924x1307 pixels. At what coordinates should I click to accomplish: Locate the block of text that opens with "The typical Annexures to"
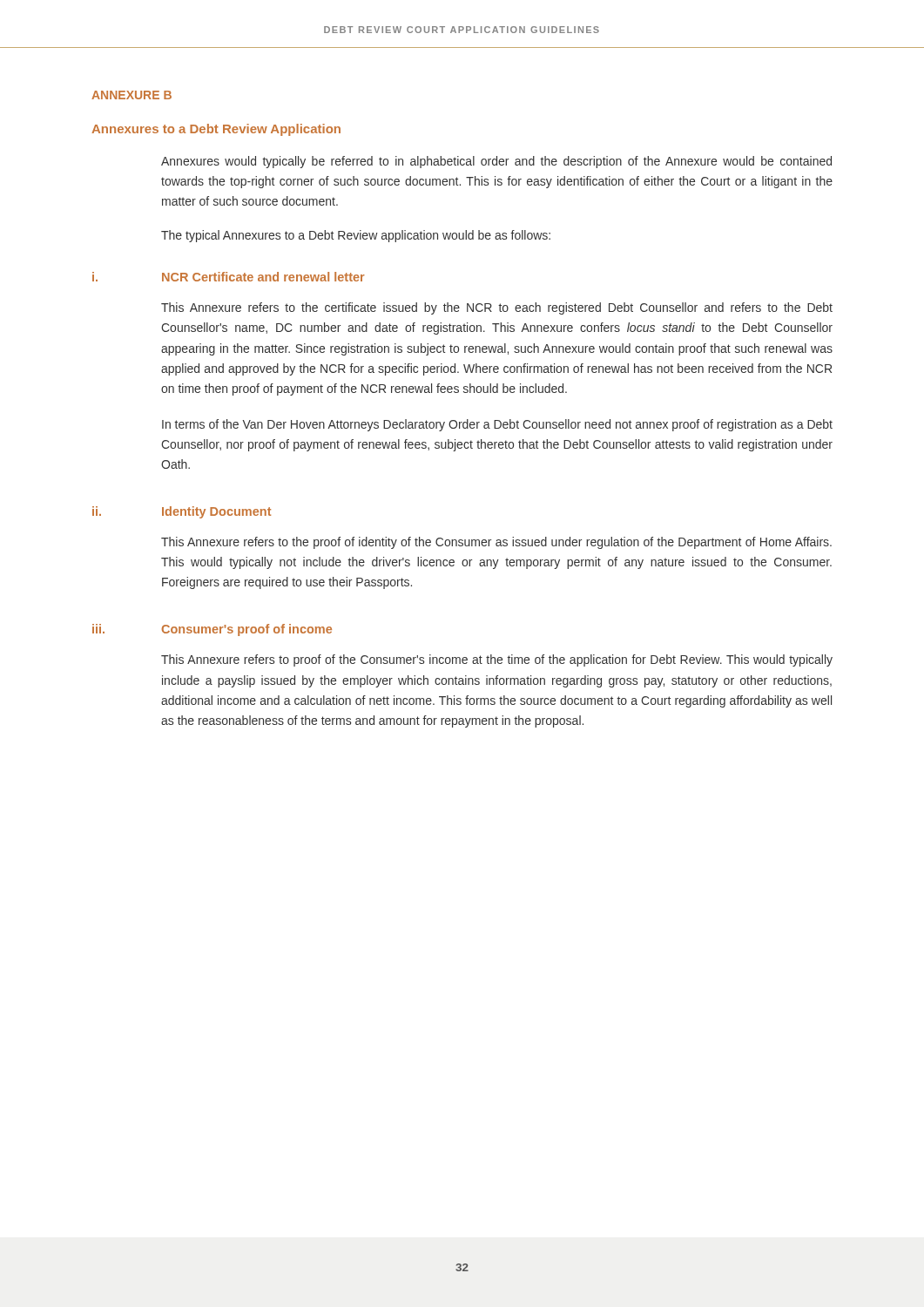pos(356,236)
